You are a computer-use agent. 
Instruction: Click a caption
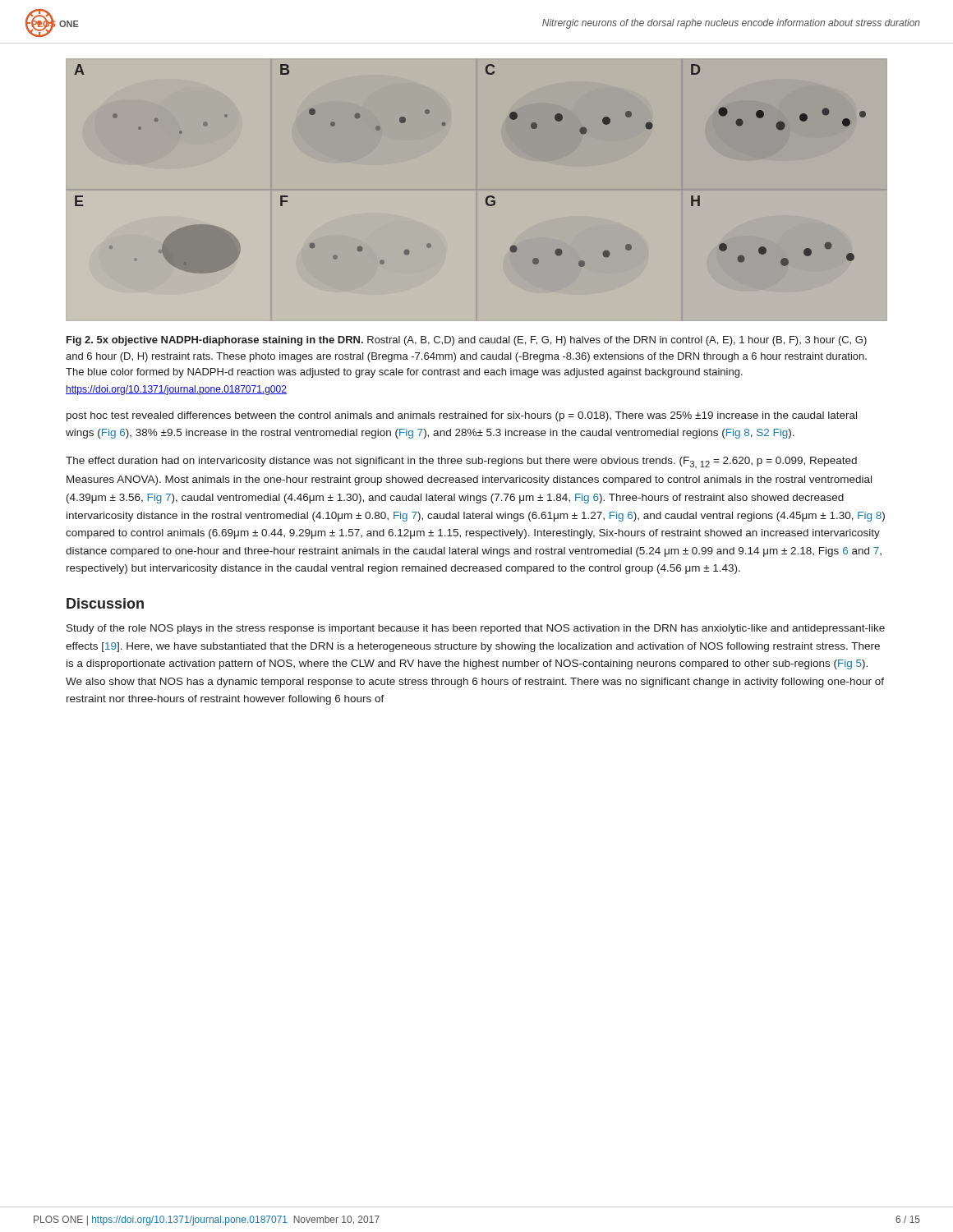click(x=467, y=356)
